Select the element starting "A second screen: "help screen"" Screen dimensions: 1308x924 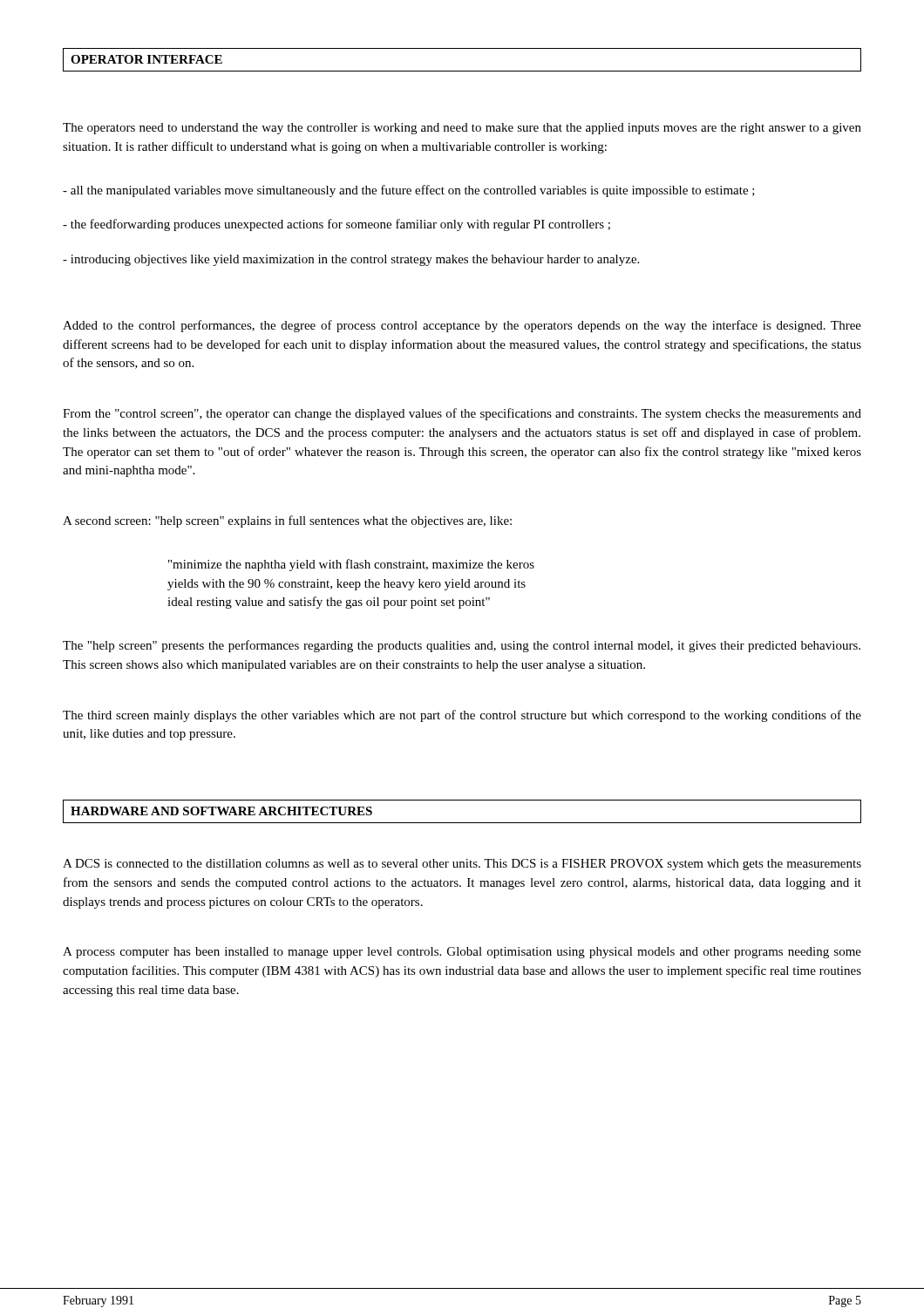[x=462, y=521]
